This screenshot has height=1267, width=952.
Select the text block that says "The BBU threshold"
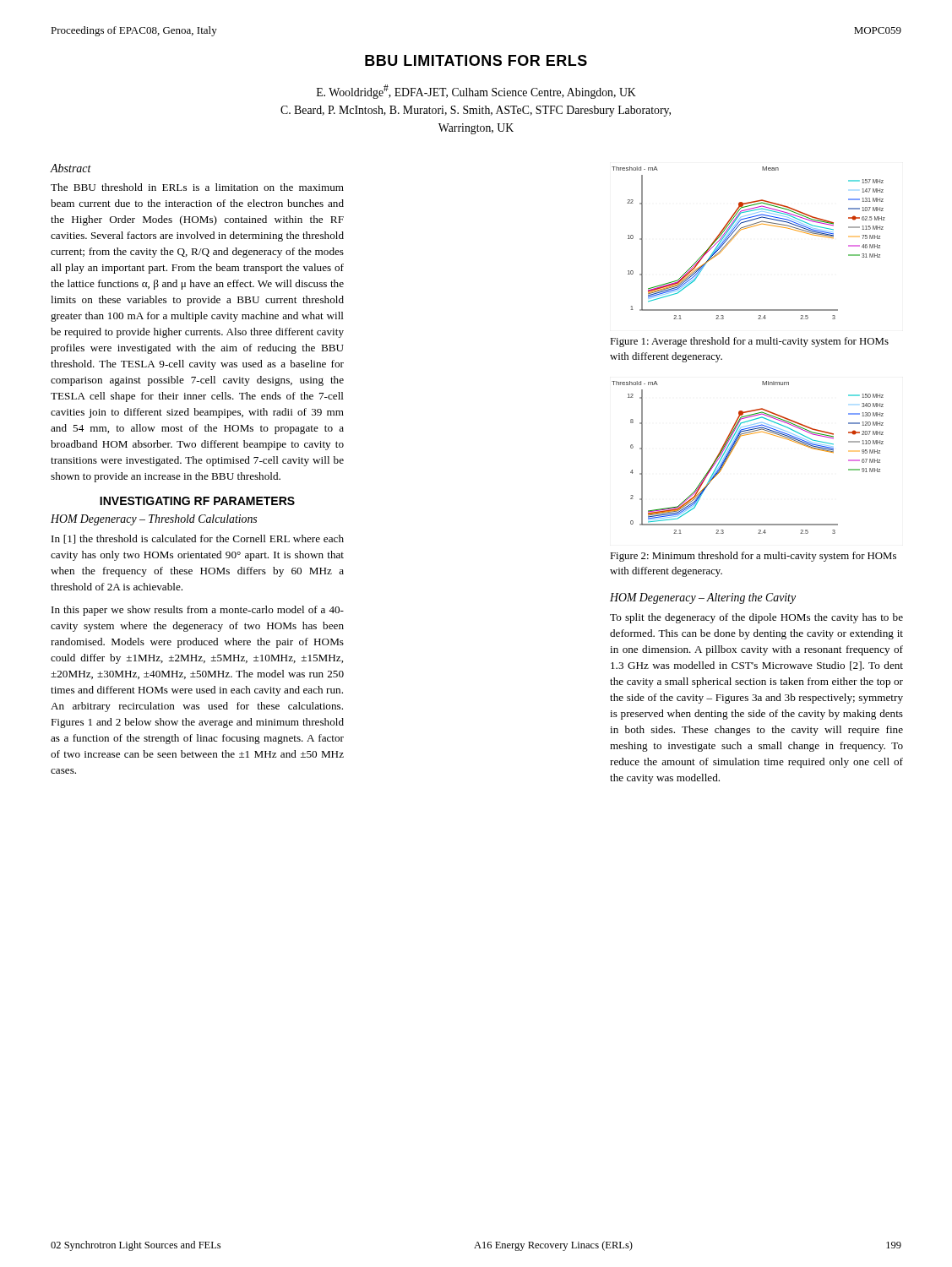(x=197, y=332)
